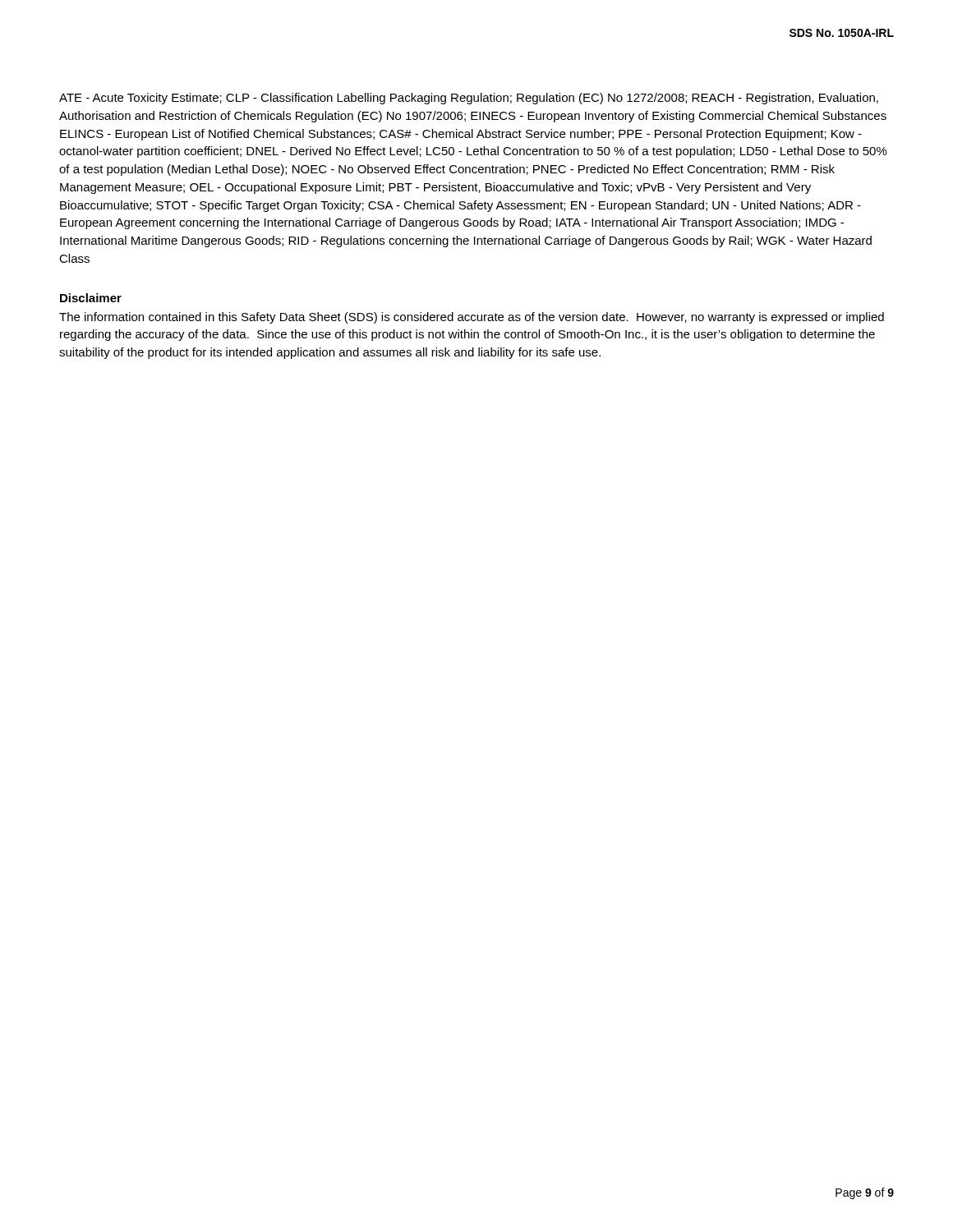953x1232 pixels.
Task: Select the text block that says "The information contained in"
Action: point(472,334)
